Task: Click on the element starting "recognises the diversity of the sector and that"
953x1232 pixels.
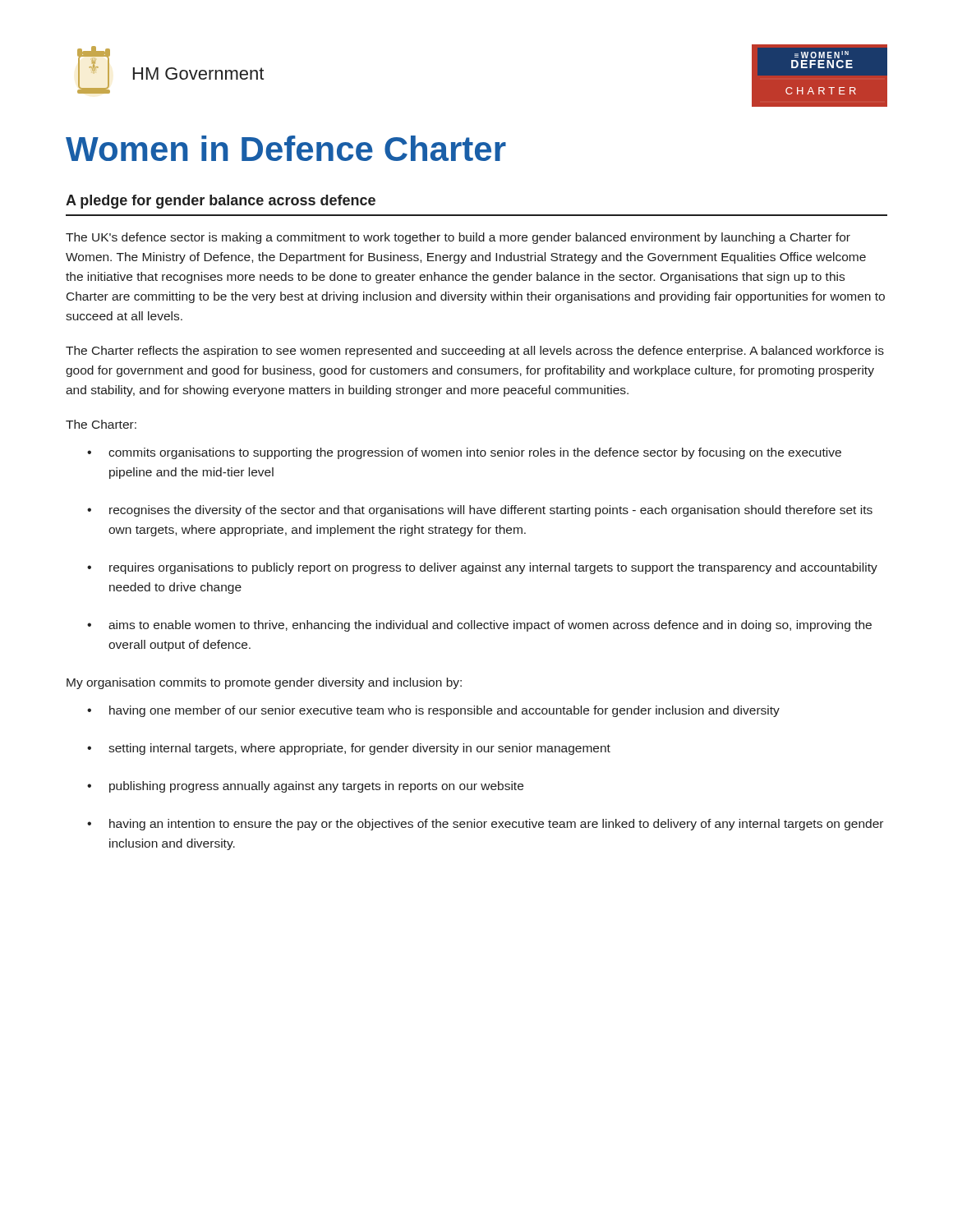Action: point(476,520)
